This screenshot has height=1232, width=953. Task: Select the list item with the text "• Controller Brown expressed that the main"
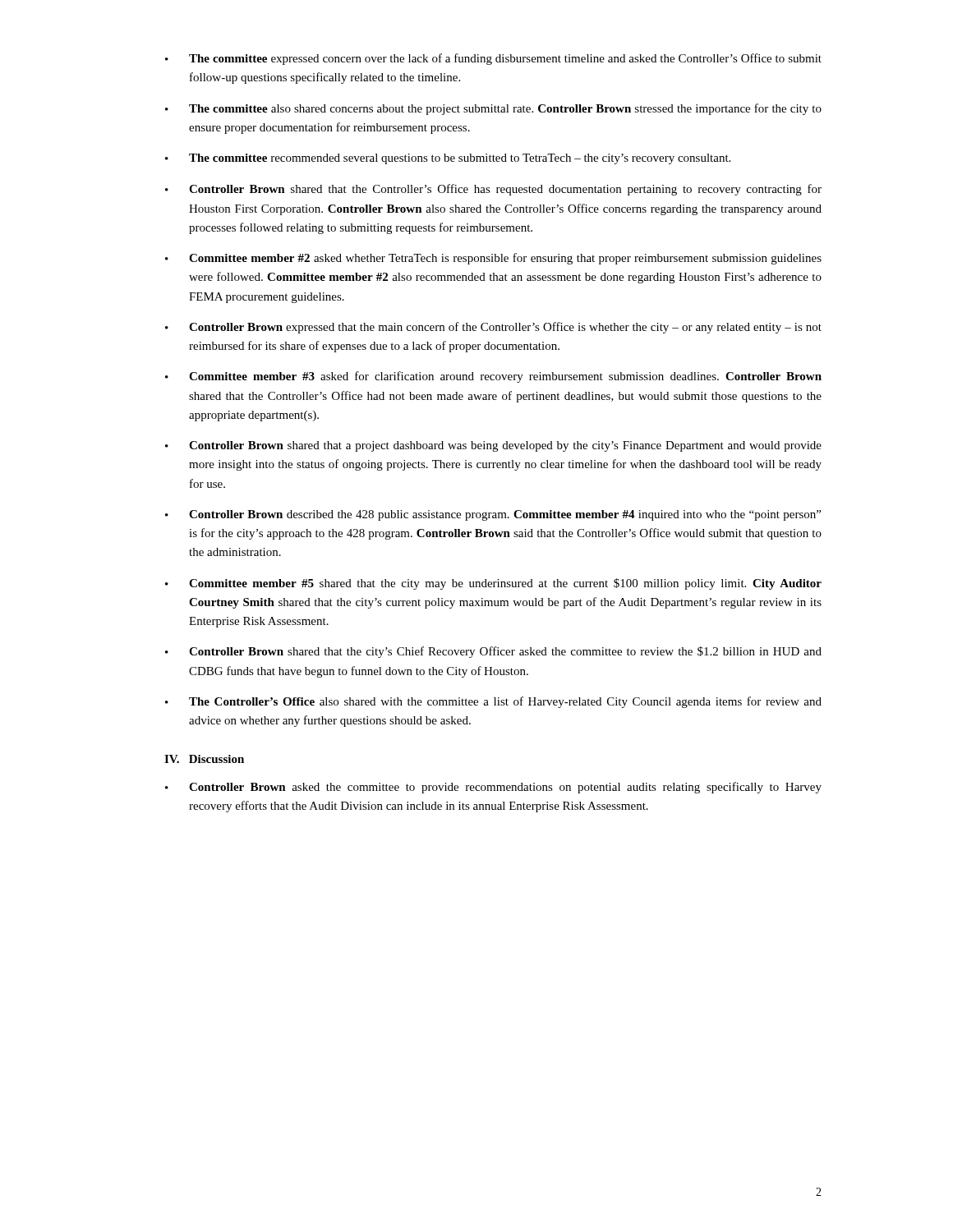(x=493, y=337)
